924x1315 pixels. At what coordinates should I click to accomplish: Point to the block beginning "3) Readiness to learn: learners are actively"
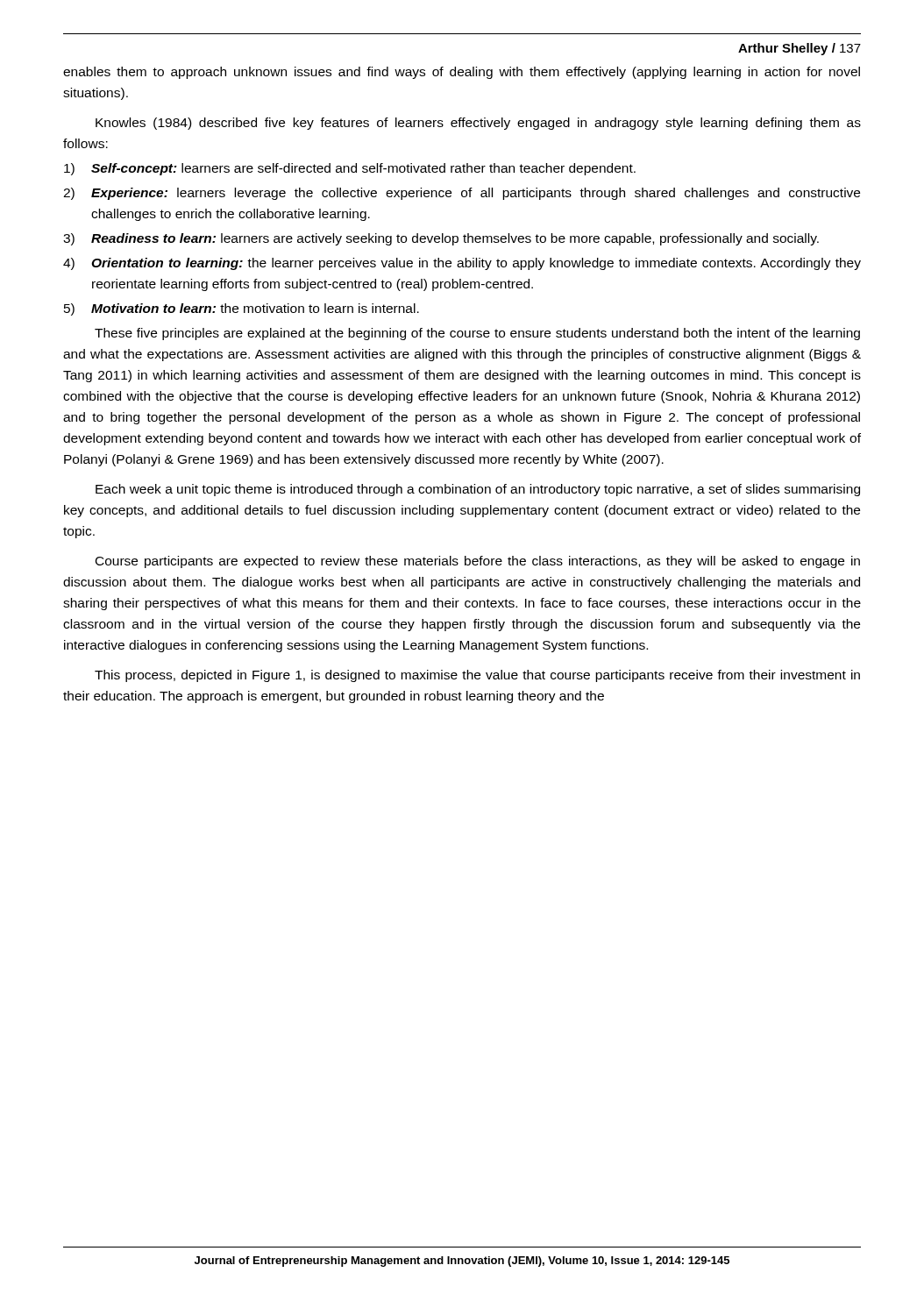(462, 239)
